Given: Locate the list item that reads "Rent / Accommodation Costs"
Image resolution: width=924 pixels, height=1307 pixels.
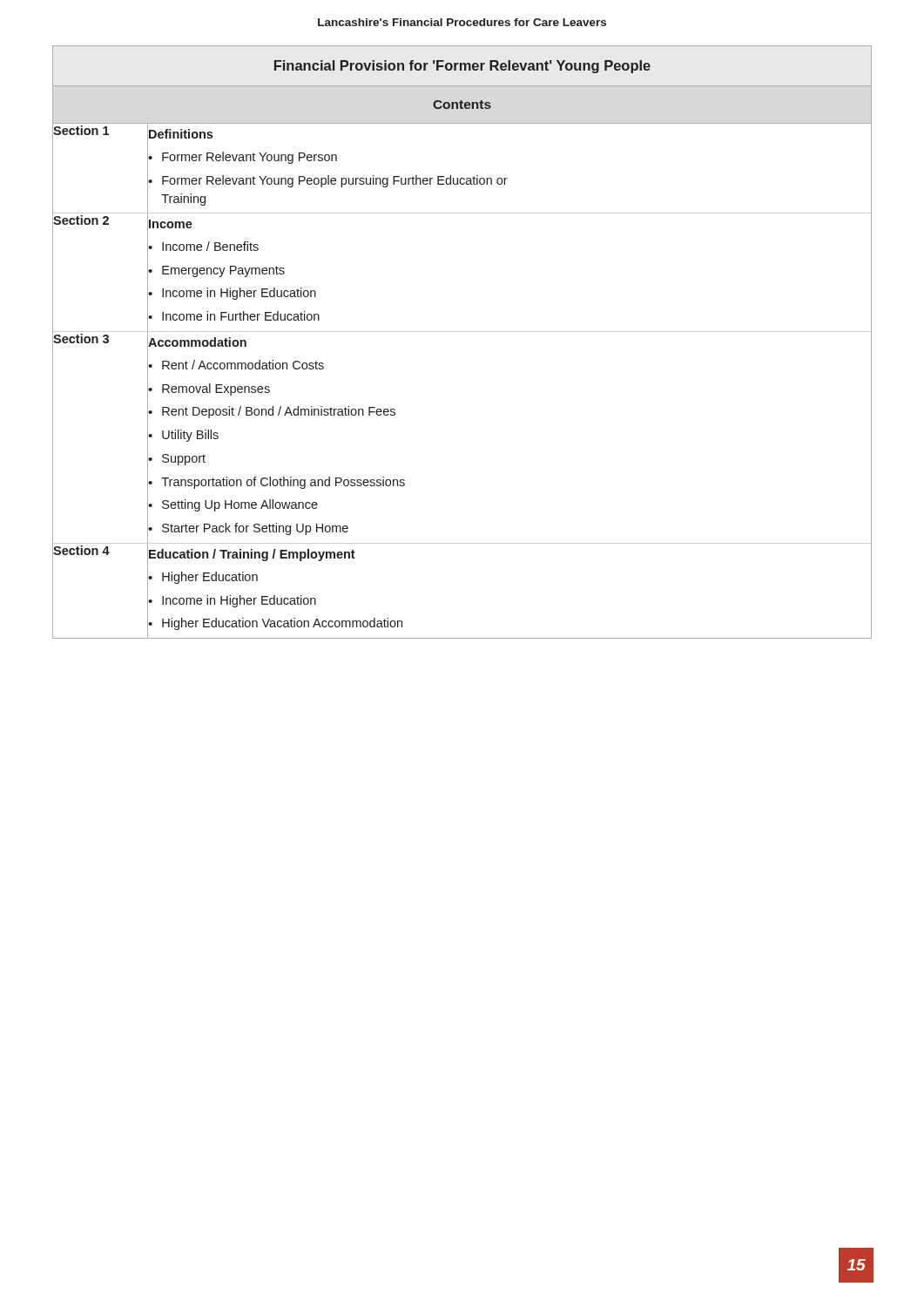Looking at the screenshot, I should 243,365.
